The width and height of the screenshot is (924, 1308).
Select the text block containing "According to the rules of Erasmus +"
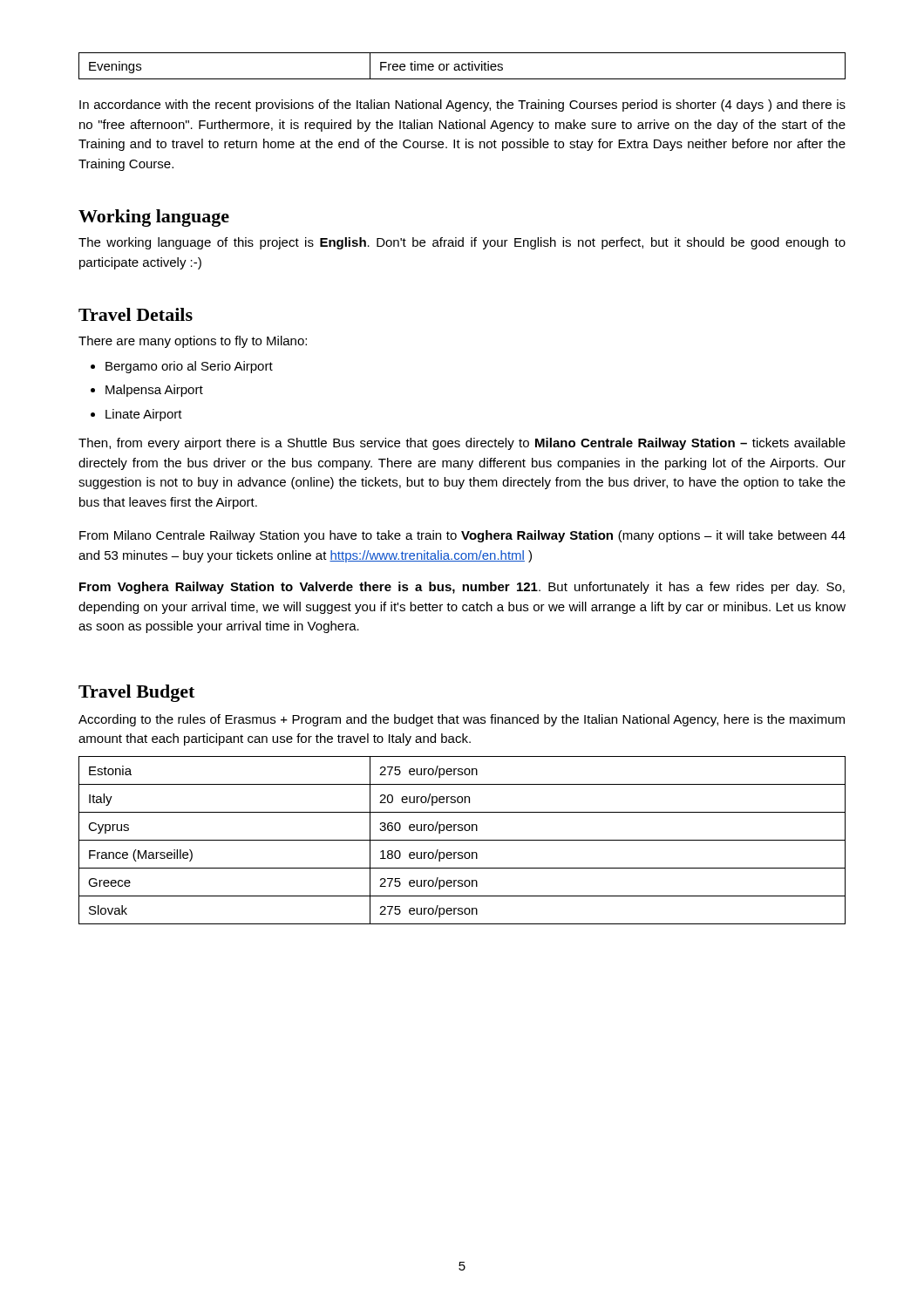(462, 728)
